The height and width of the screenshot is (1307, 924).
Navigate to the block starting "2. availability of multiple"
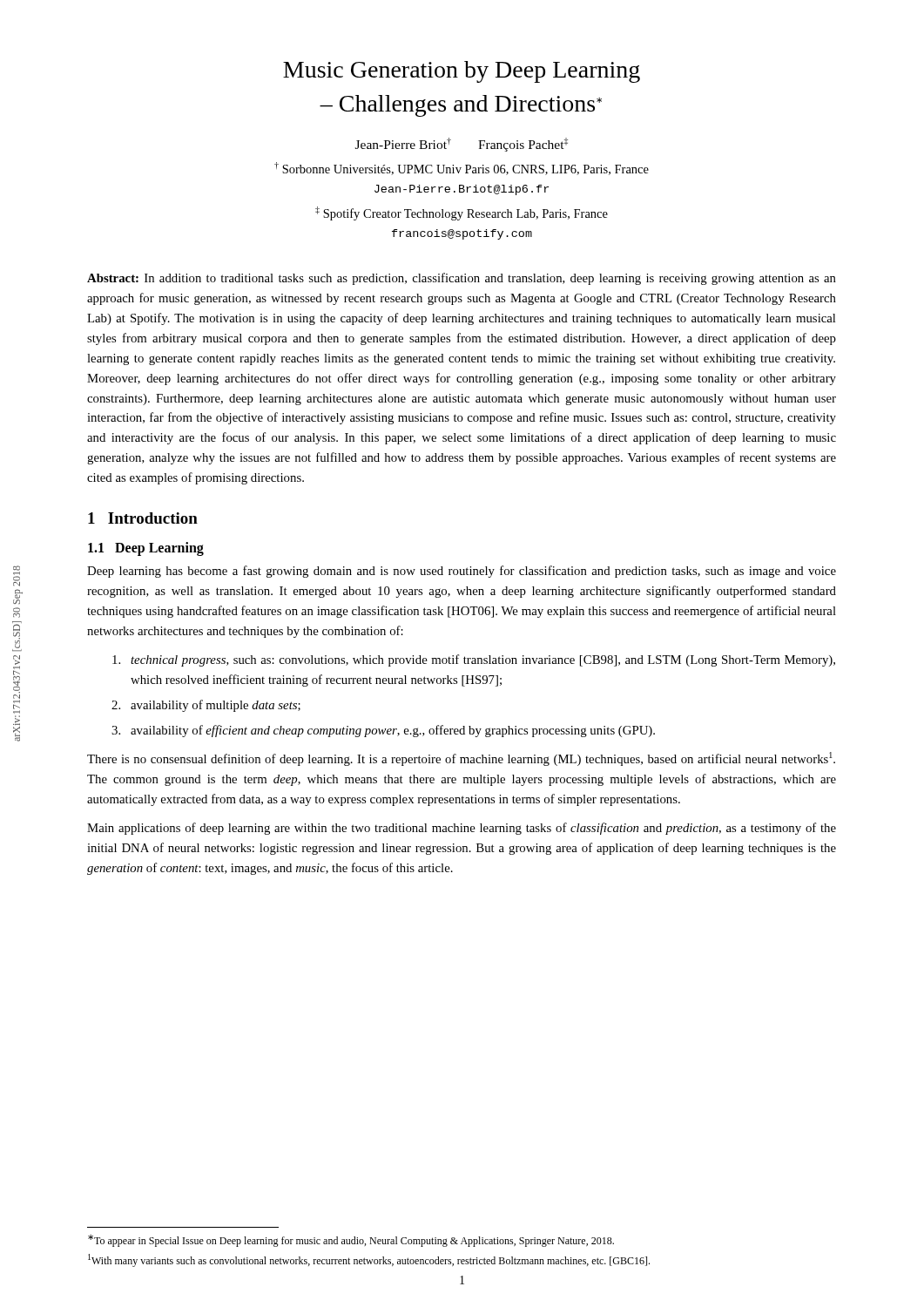click(x=206, y=705)
